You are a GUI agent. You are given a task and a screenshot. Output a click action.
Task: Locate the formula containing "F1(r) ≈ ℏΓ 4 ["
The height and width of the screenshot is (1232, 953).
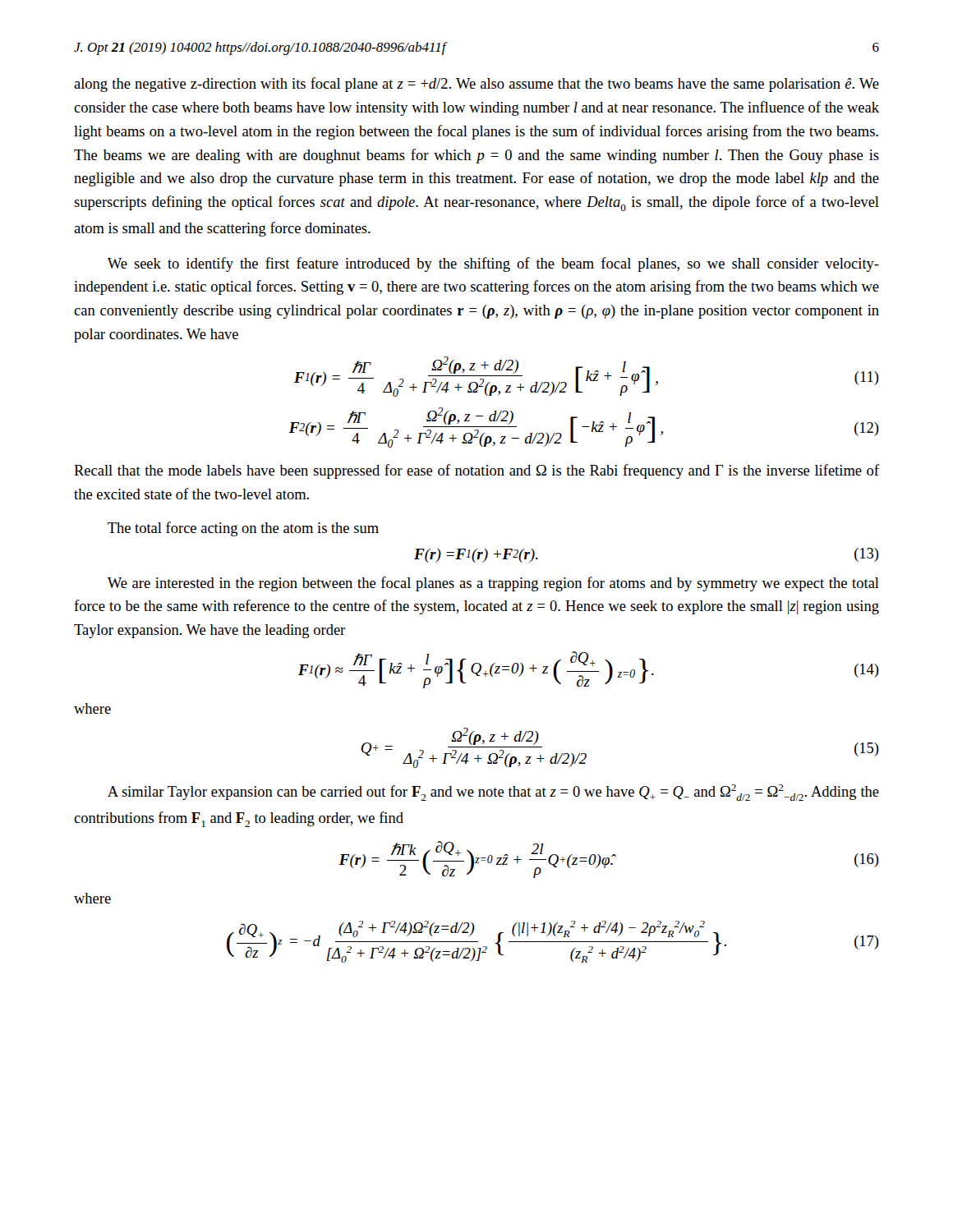(589, 670)
